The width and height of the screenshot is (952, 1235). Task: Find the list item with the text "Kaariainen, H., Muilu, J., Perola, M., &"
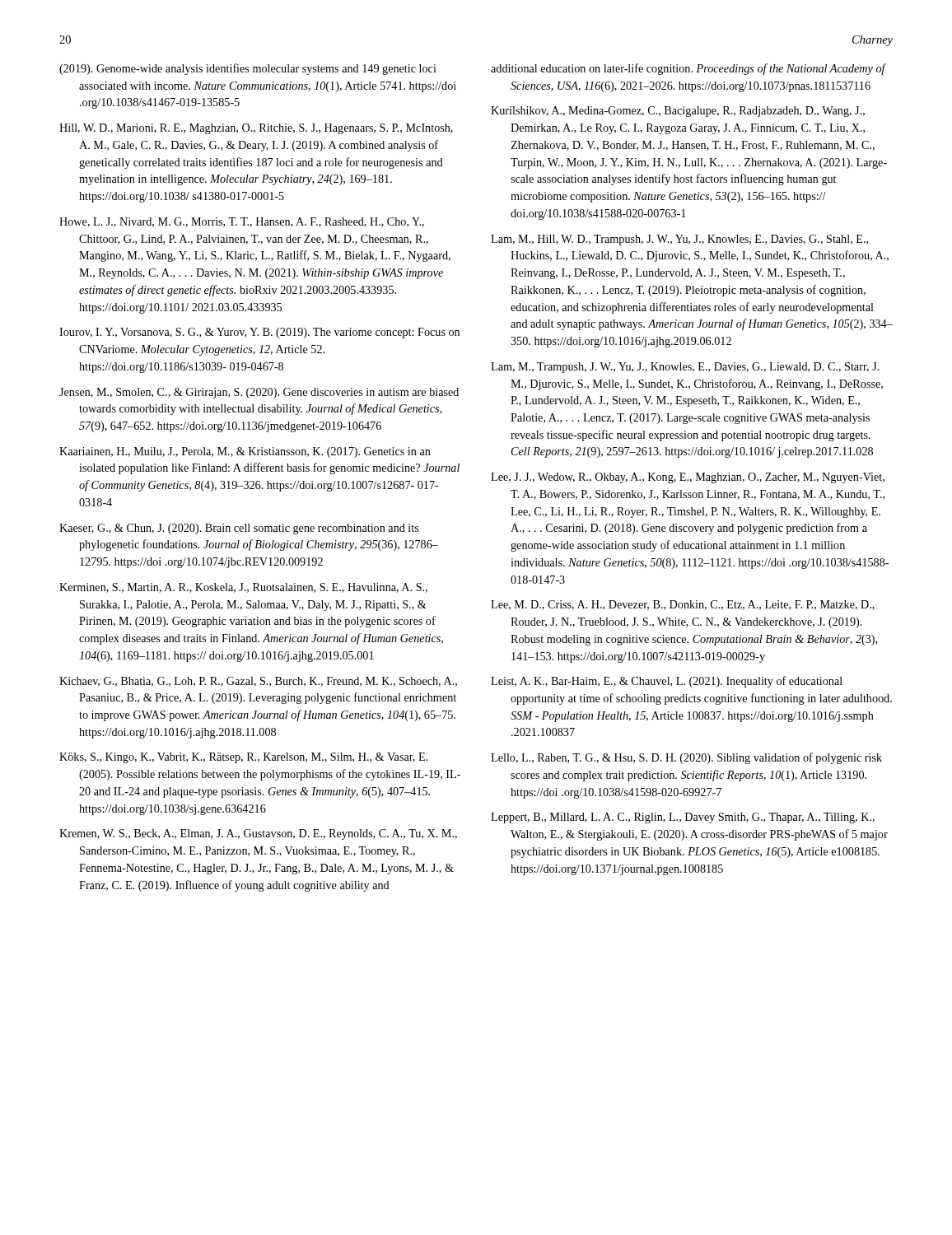point(260,477)
